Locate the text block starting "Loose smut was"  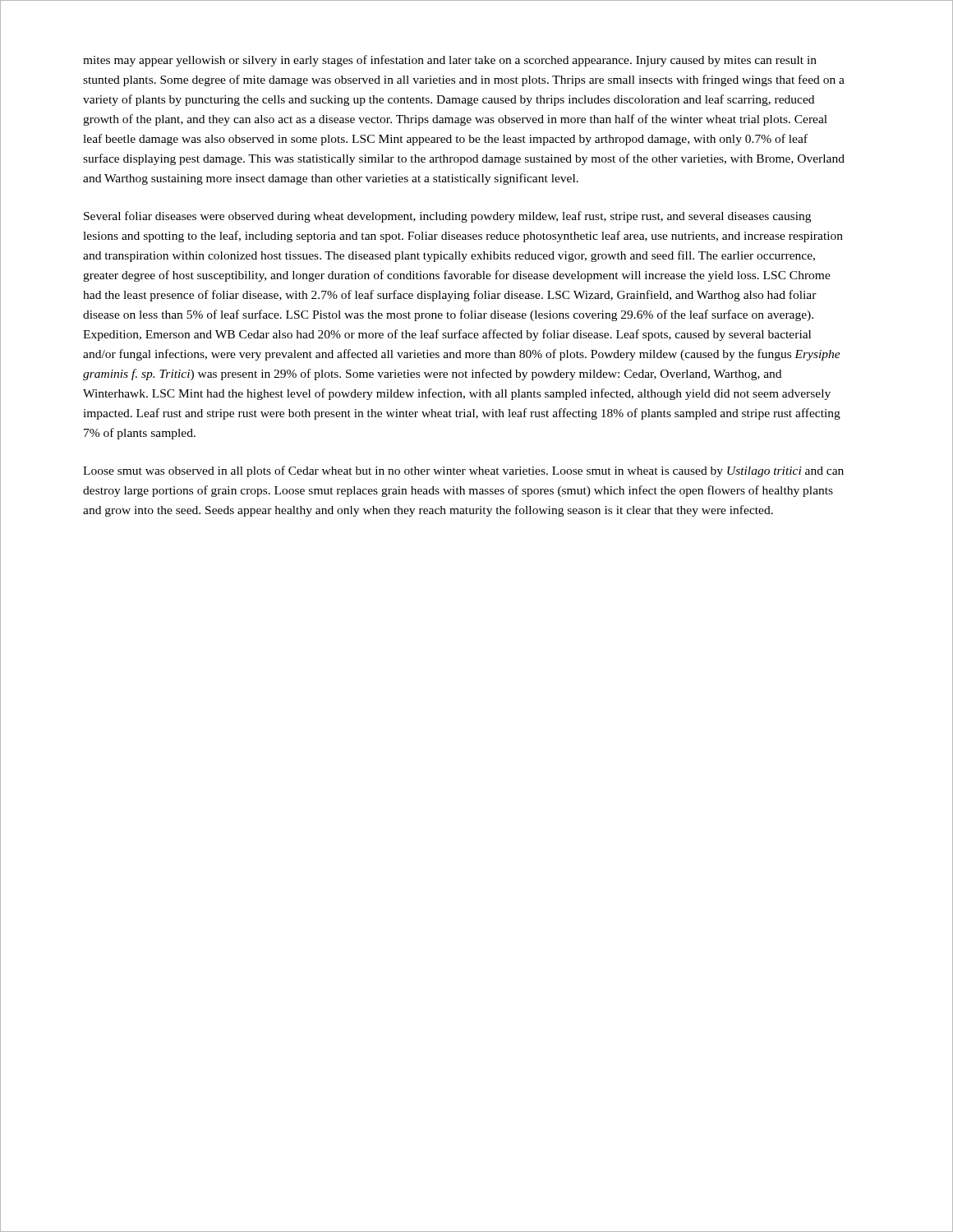coord(464,490)
